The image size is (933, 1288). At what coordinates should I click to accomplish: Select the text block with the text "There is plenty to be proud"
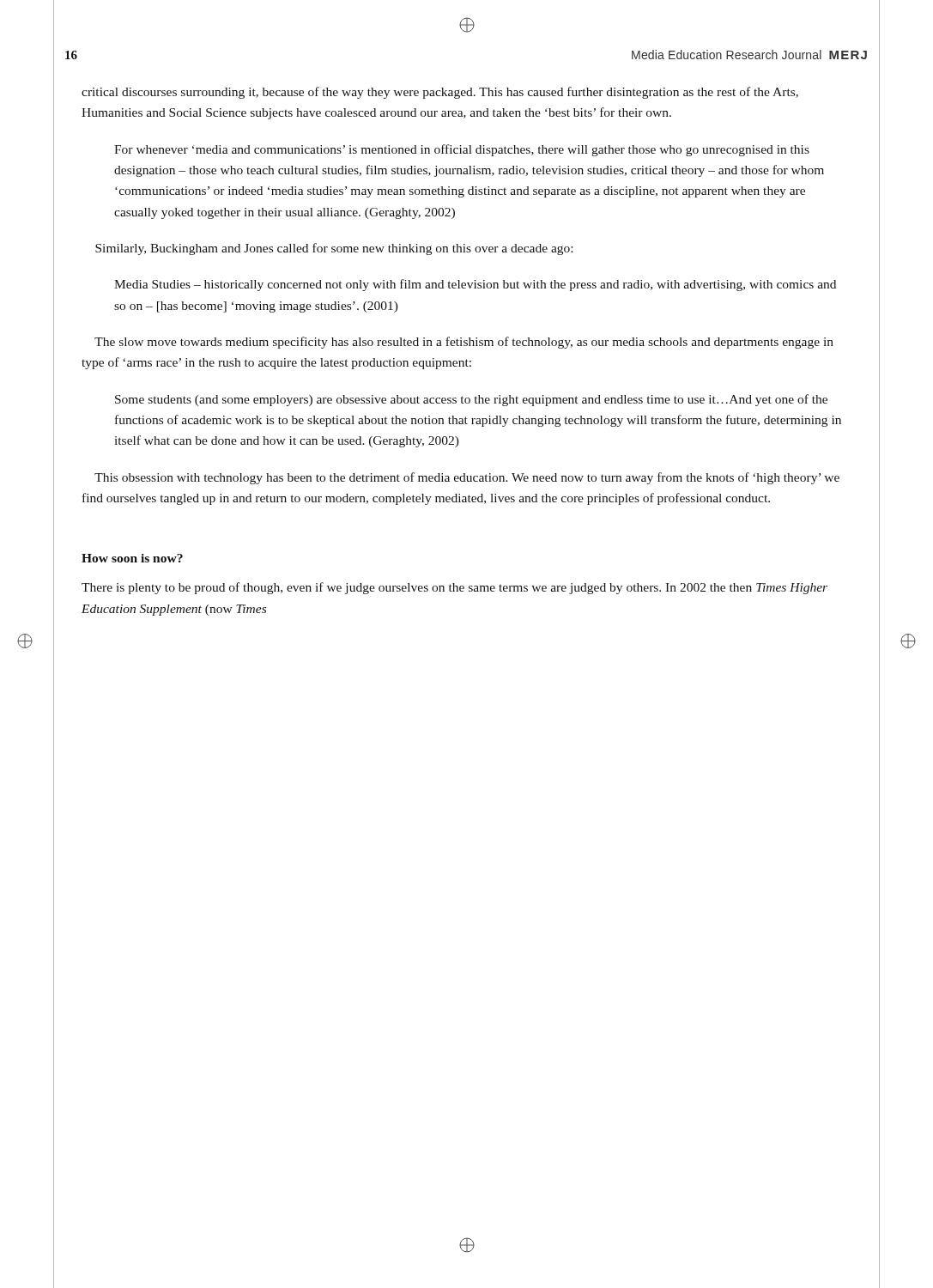point(455,598)
